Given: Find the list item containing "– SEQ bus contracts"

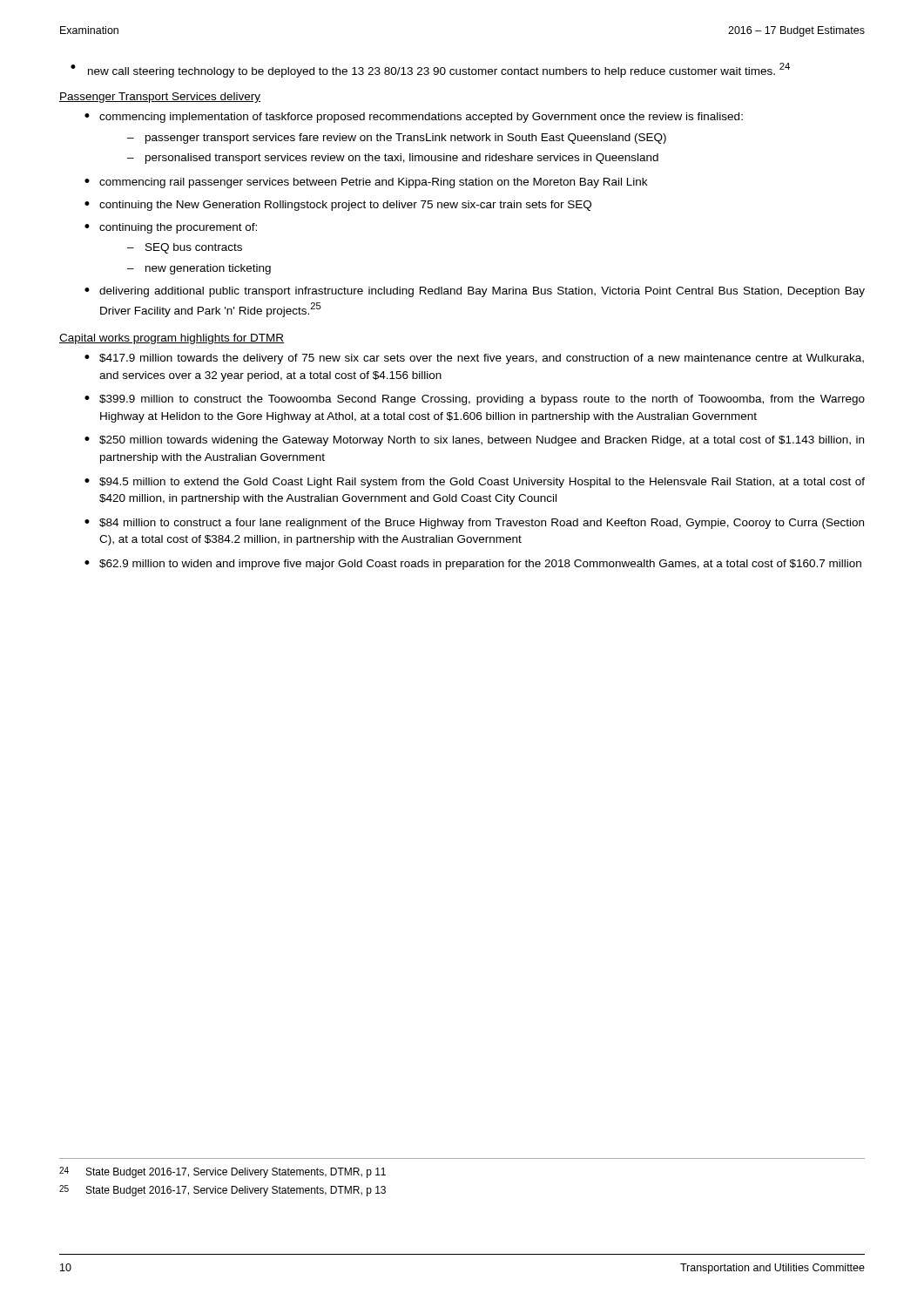Looking at the screenshot, I should click(x=185, y=248).
